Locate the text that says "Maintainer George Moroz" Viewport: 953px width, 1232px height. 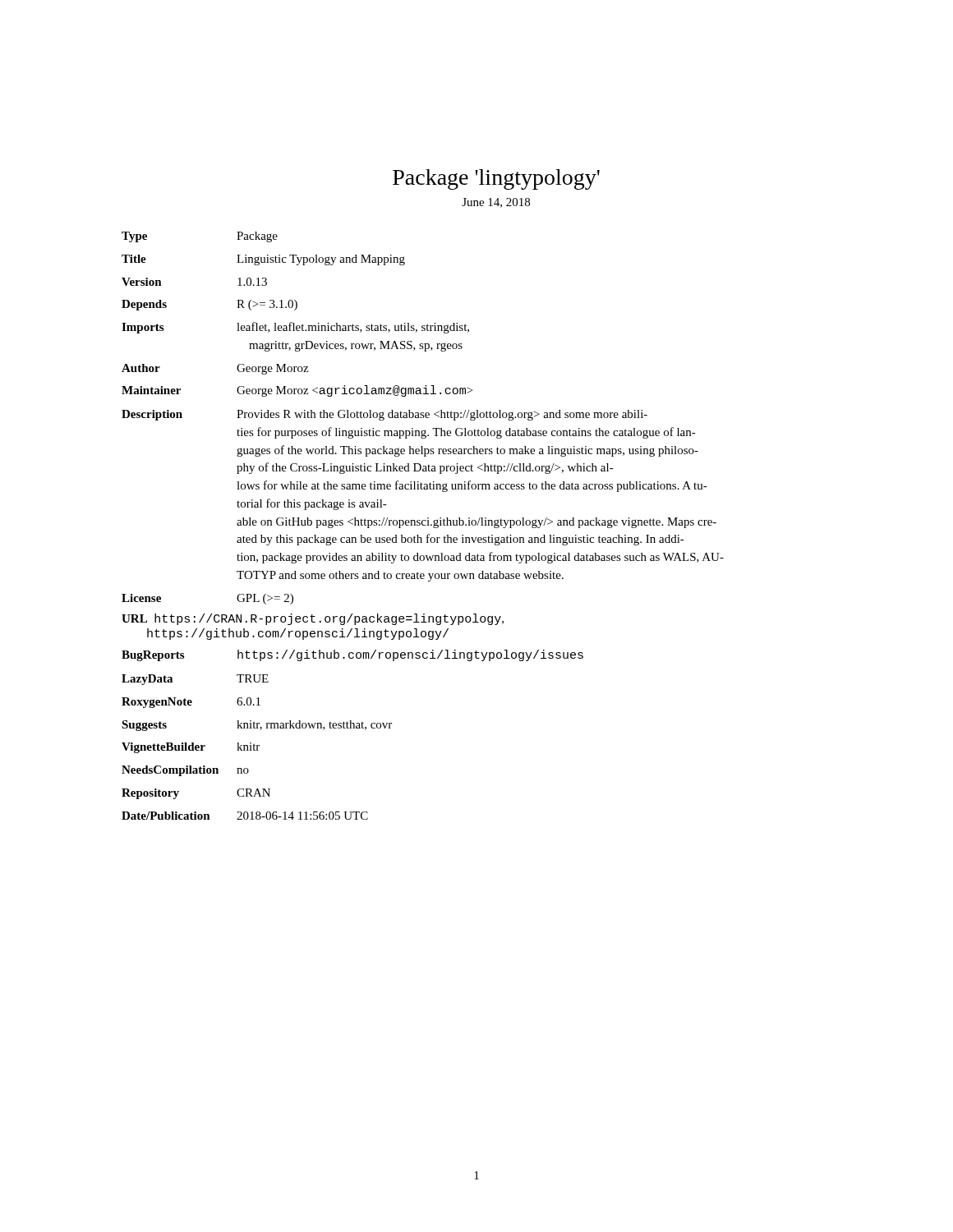[x=297, y=391]
